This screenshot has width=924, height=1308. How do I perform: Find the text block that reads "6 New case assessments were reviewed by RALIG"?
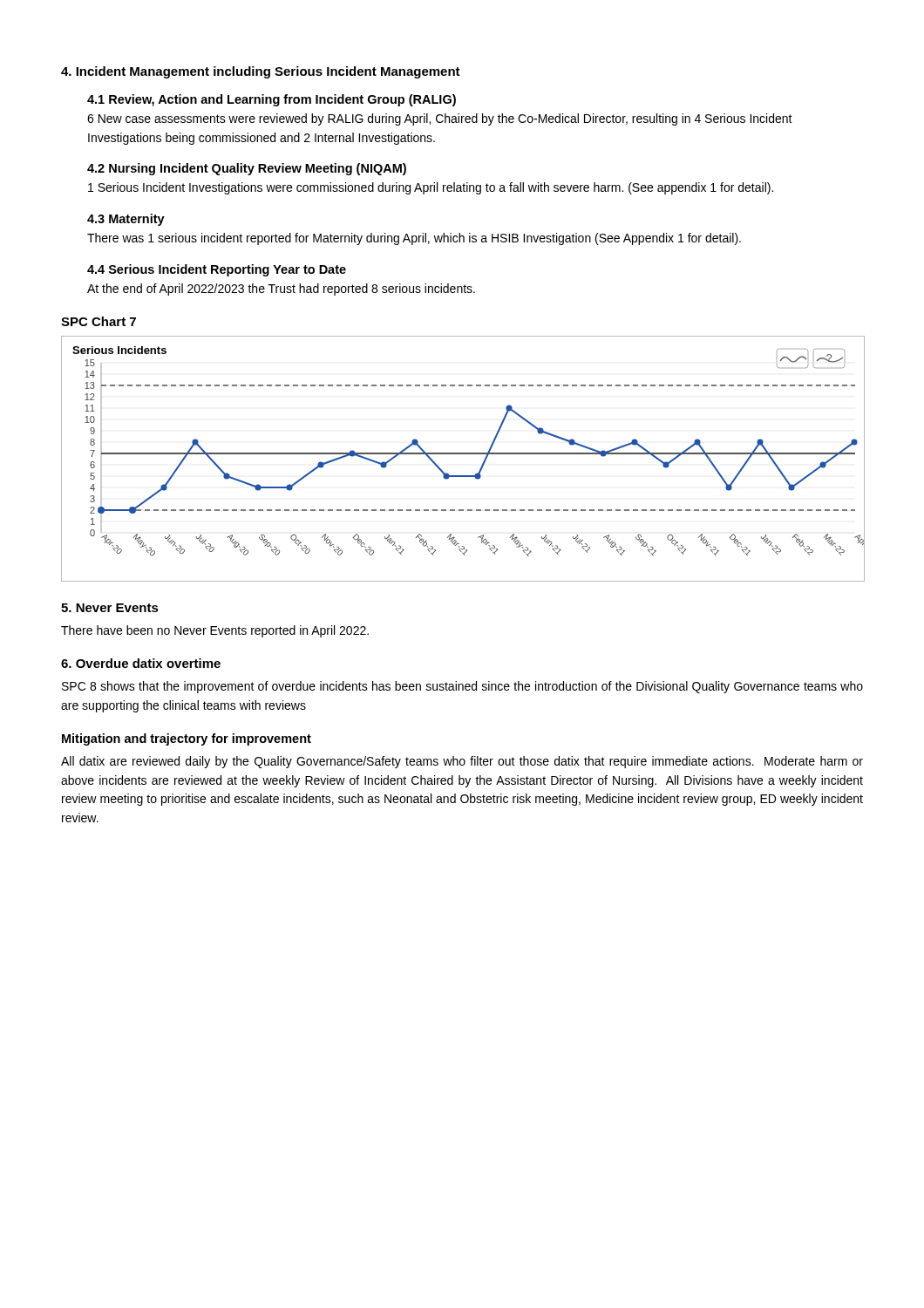click(x=440, y=128)
